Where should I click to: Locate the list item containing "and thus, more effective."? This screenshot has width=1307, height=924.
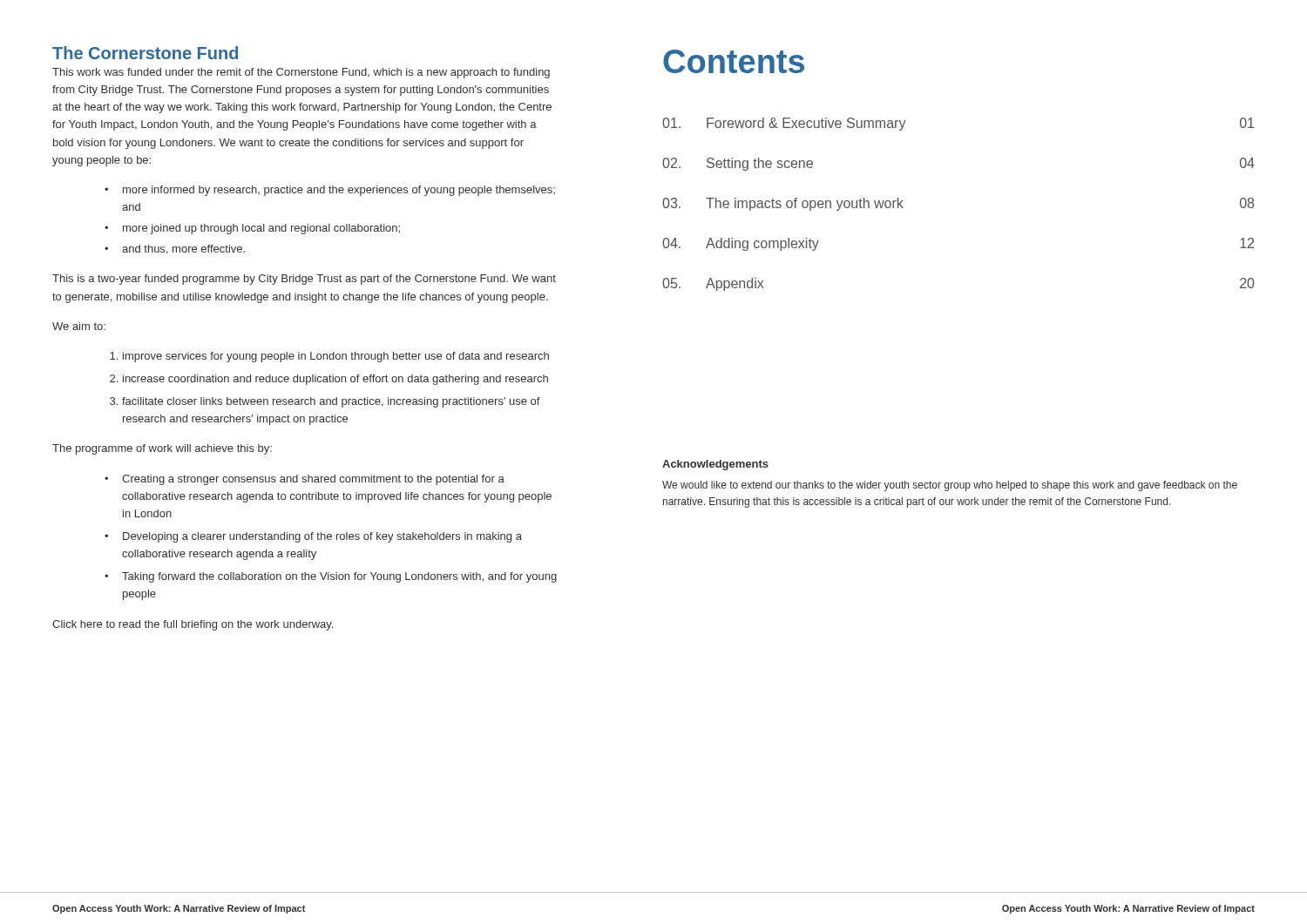184,249
